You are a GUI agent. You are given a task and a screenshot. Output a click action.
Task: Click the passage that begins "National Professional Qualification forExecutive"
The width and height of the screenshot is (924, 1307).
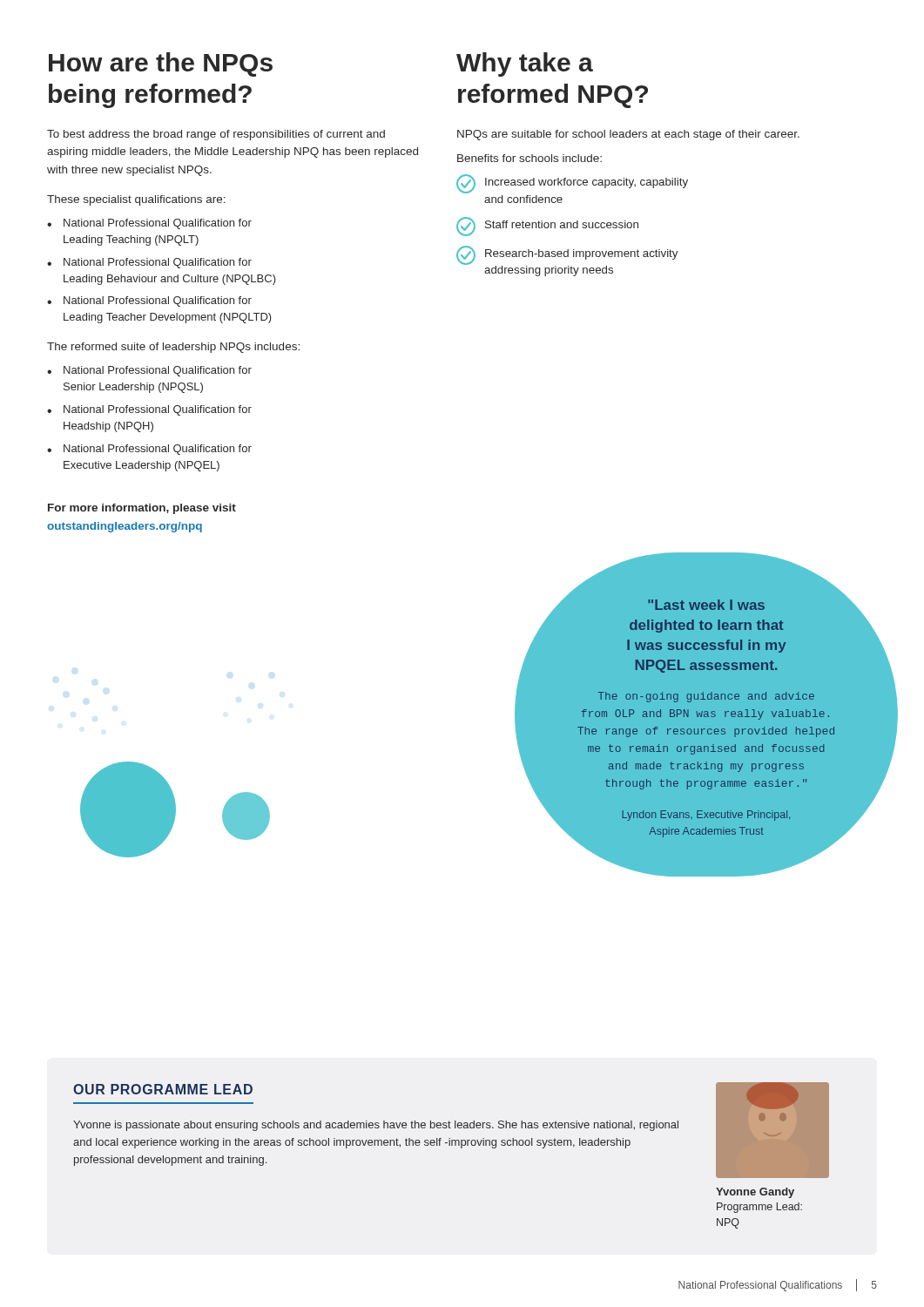tap(157, 456)
